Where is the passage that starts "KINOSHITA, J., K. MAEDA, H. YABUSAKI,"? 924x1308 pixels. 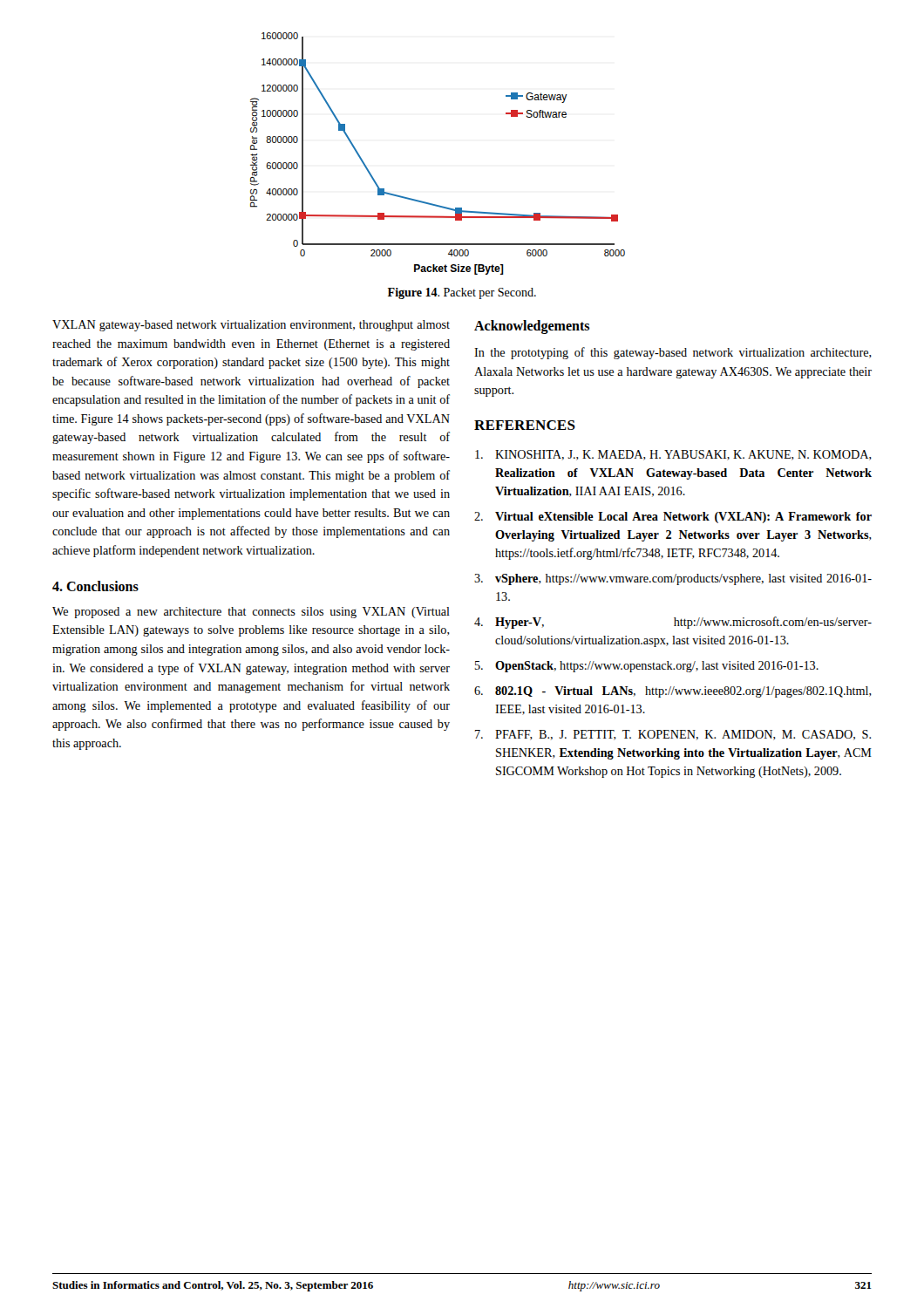673,473
